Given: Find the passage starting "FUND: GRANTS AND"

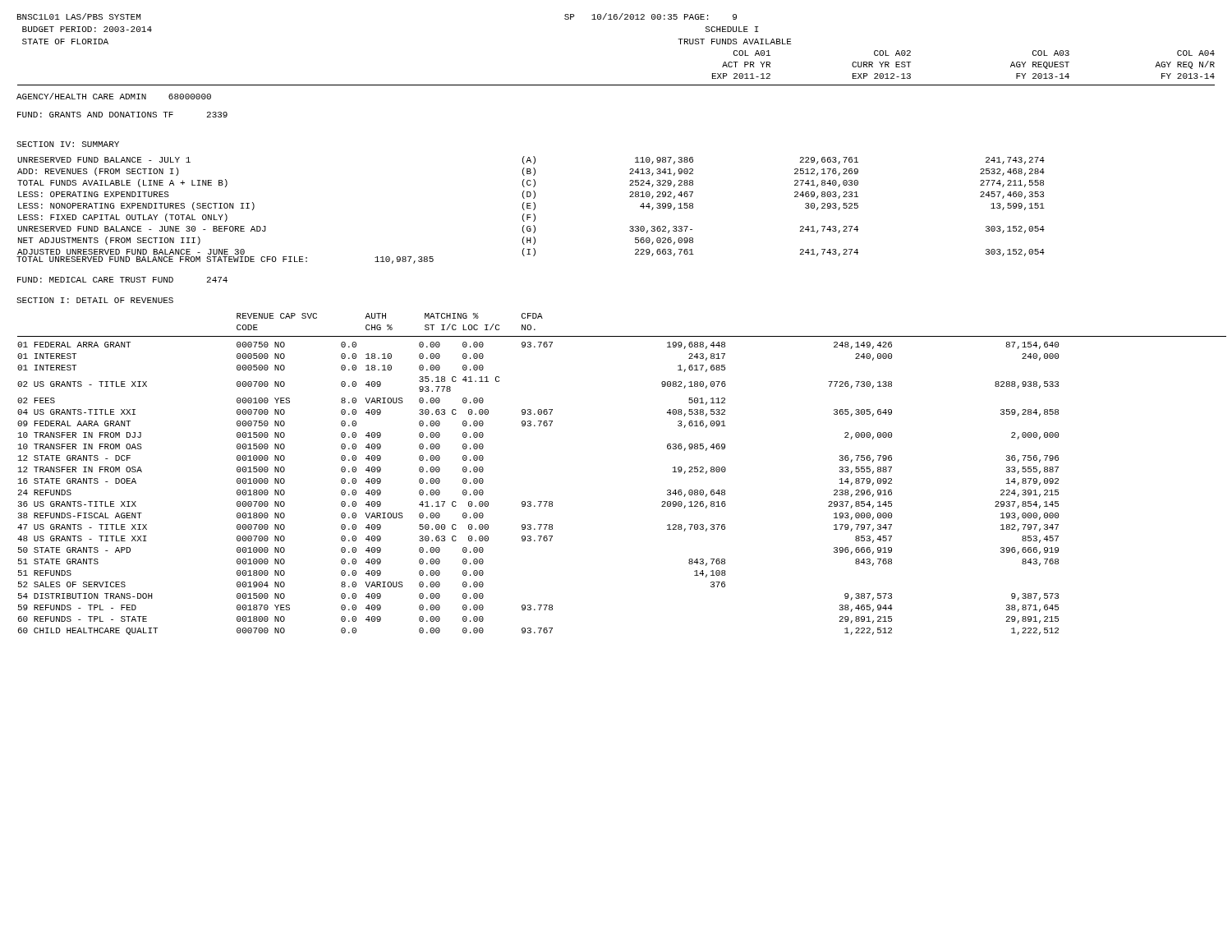Looking at the screenshot, I should [122, 115].
